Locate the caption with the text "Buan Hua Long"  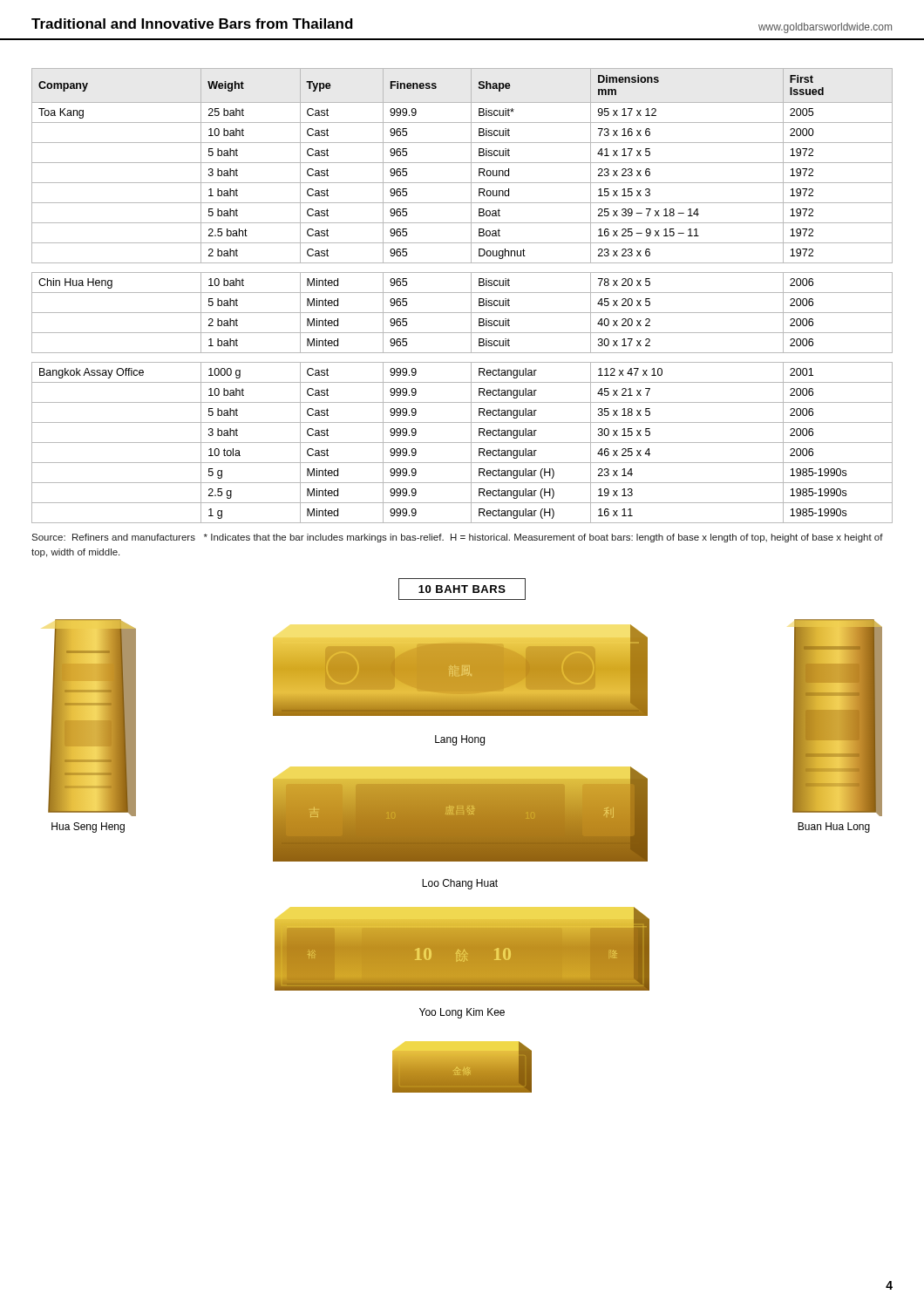(x=834, y=827)
